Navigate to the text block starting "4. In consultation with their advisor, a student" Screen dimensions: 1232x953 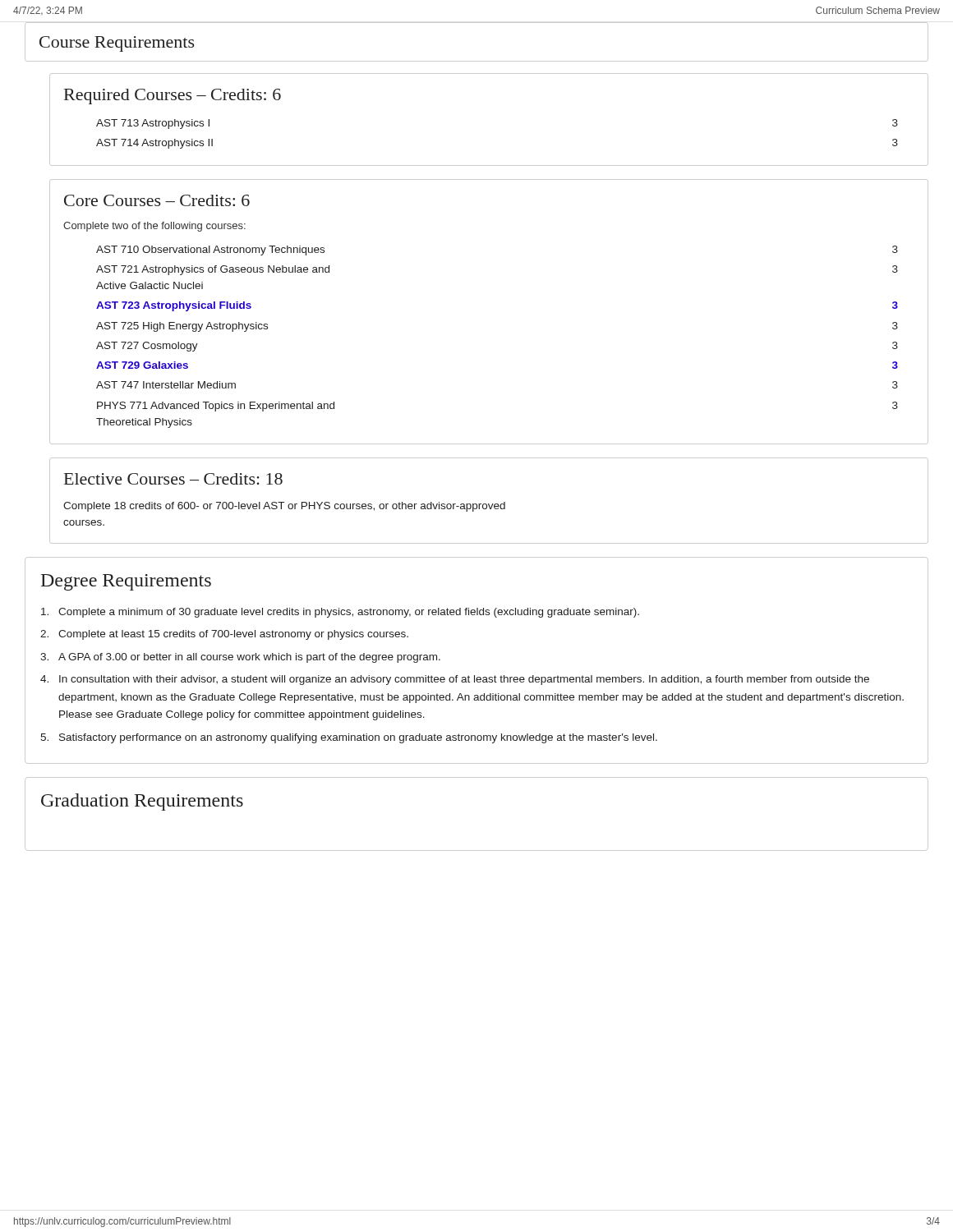click(476, 697)
